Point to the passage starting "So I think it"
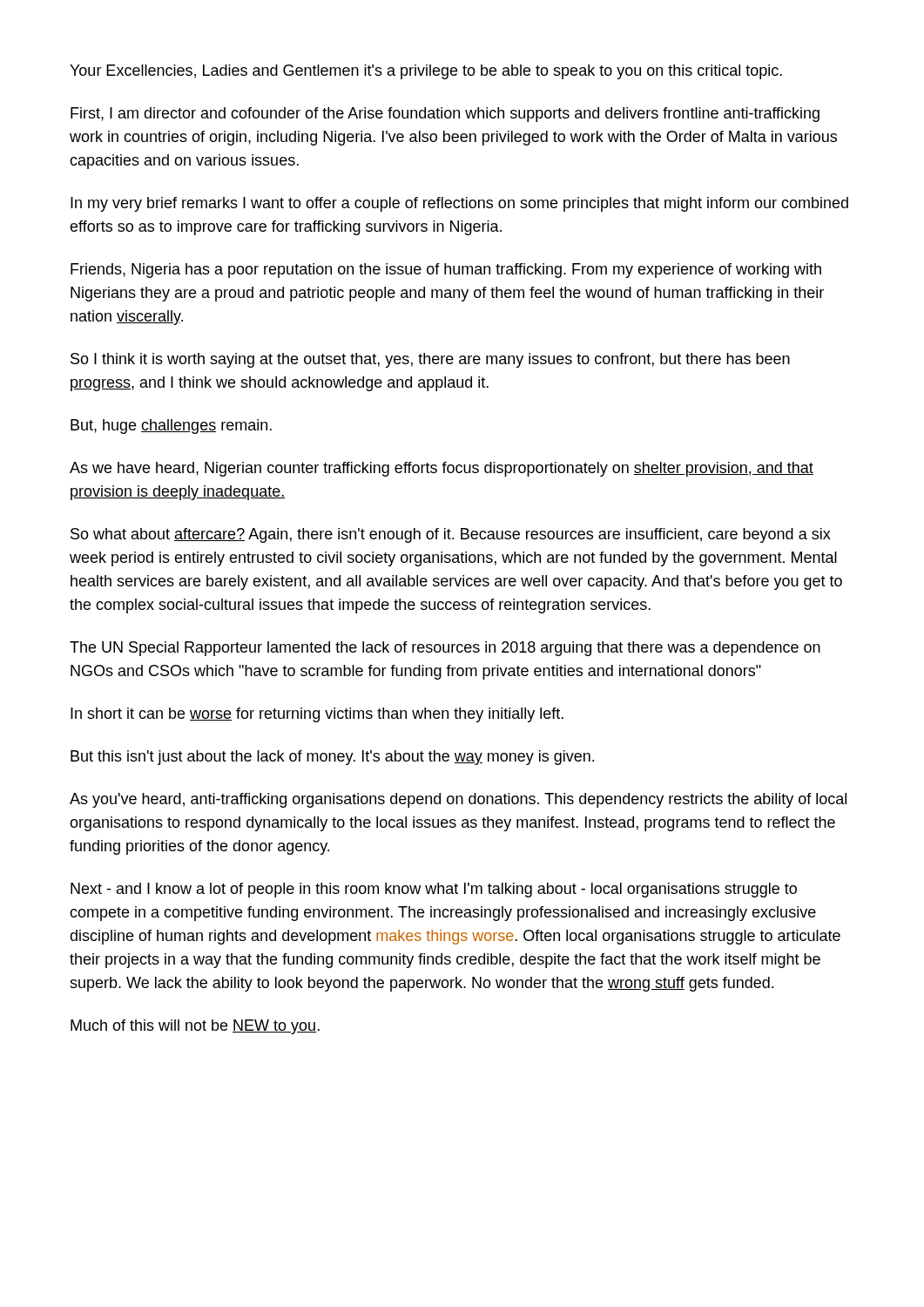This screenshot has width=924, height=1307. click(430, 371)
